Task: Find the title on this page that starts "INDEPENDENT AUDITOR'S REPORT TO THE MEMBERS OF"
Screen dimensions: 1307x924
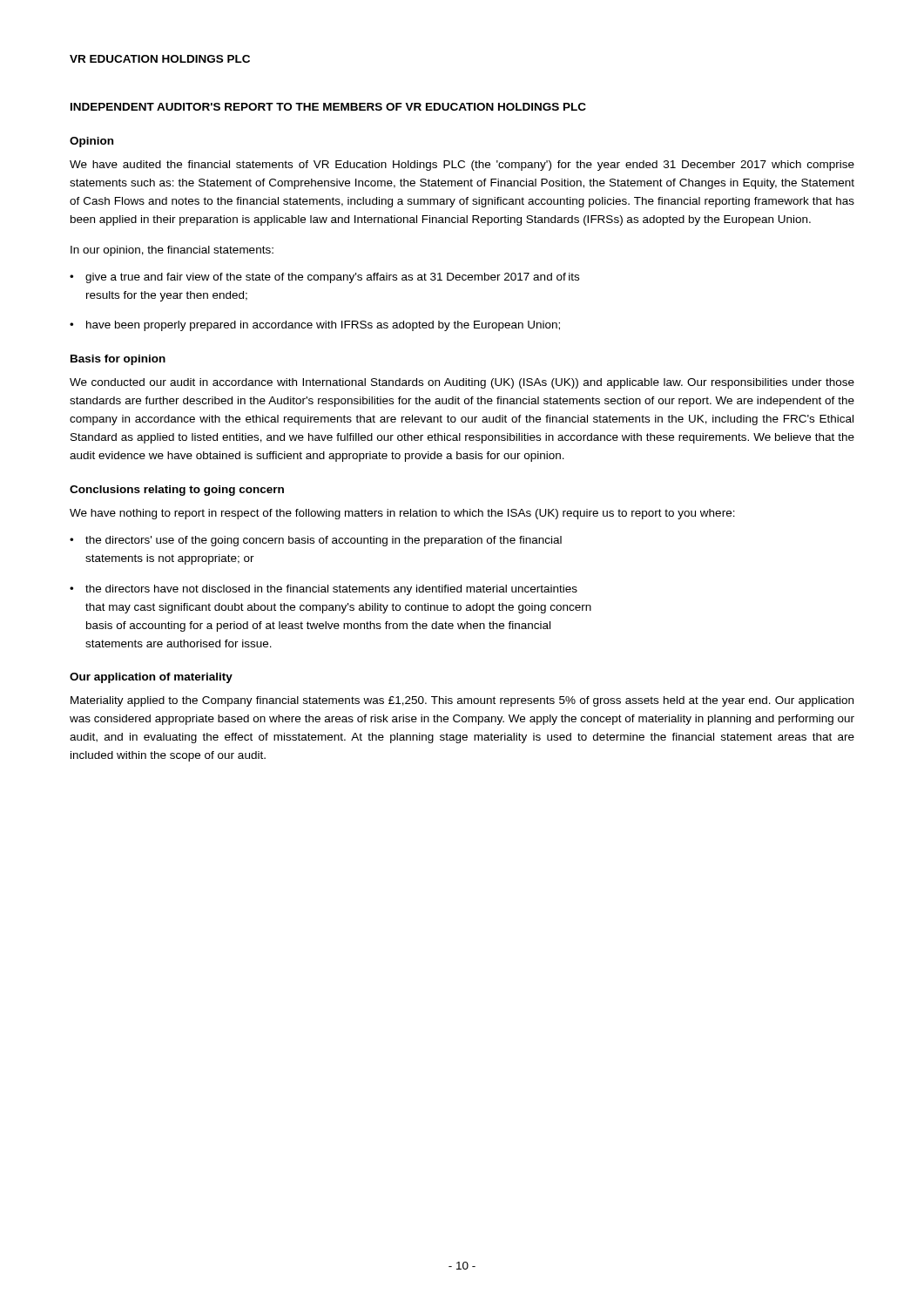Action: pos(328,107)
